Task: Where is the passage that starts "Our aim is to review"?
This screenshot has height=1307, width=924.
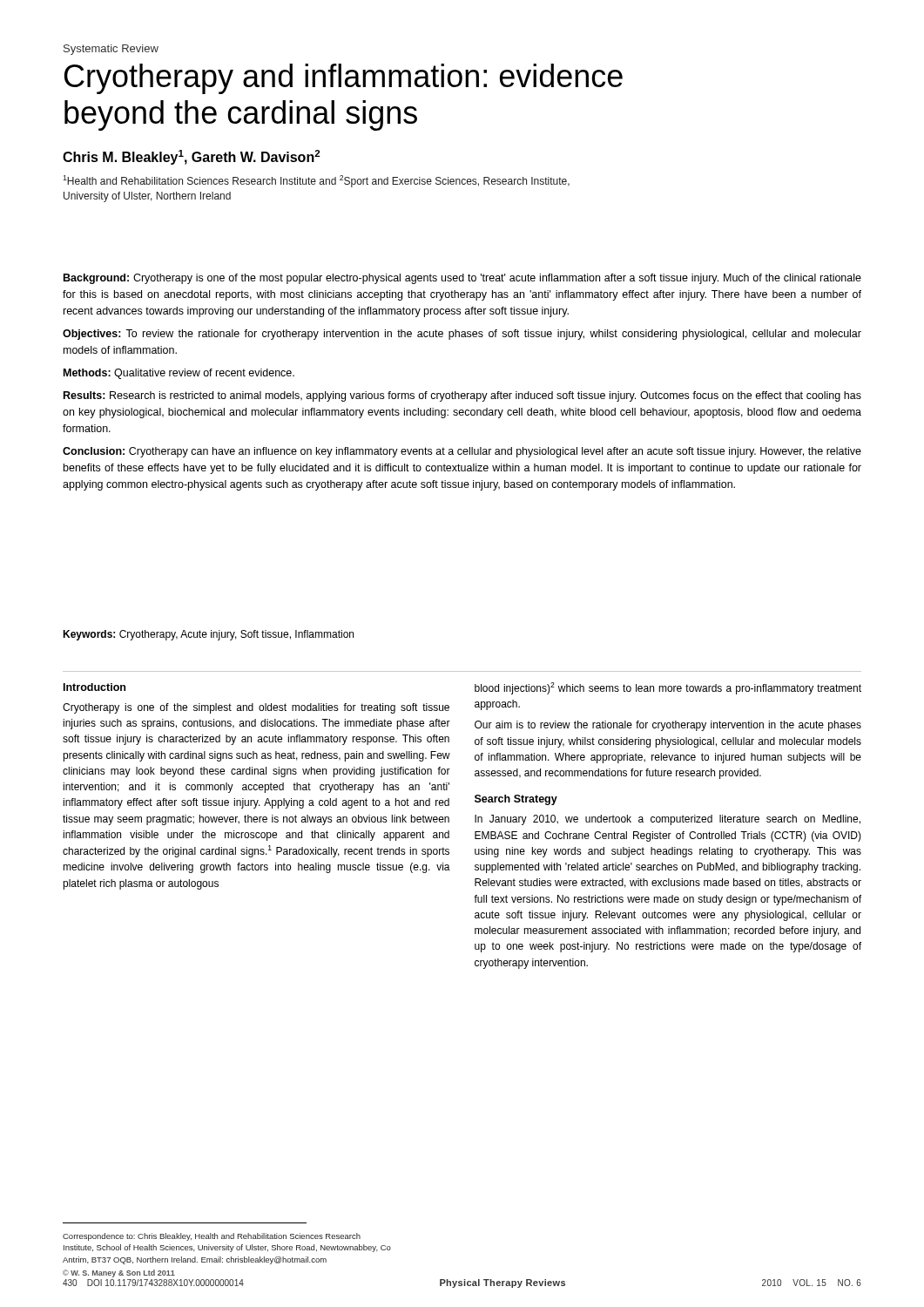Action: 668,749
